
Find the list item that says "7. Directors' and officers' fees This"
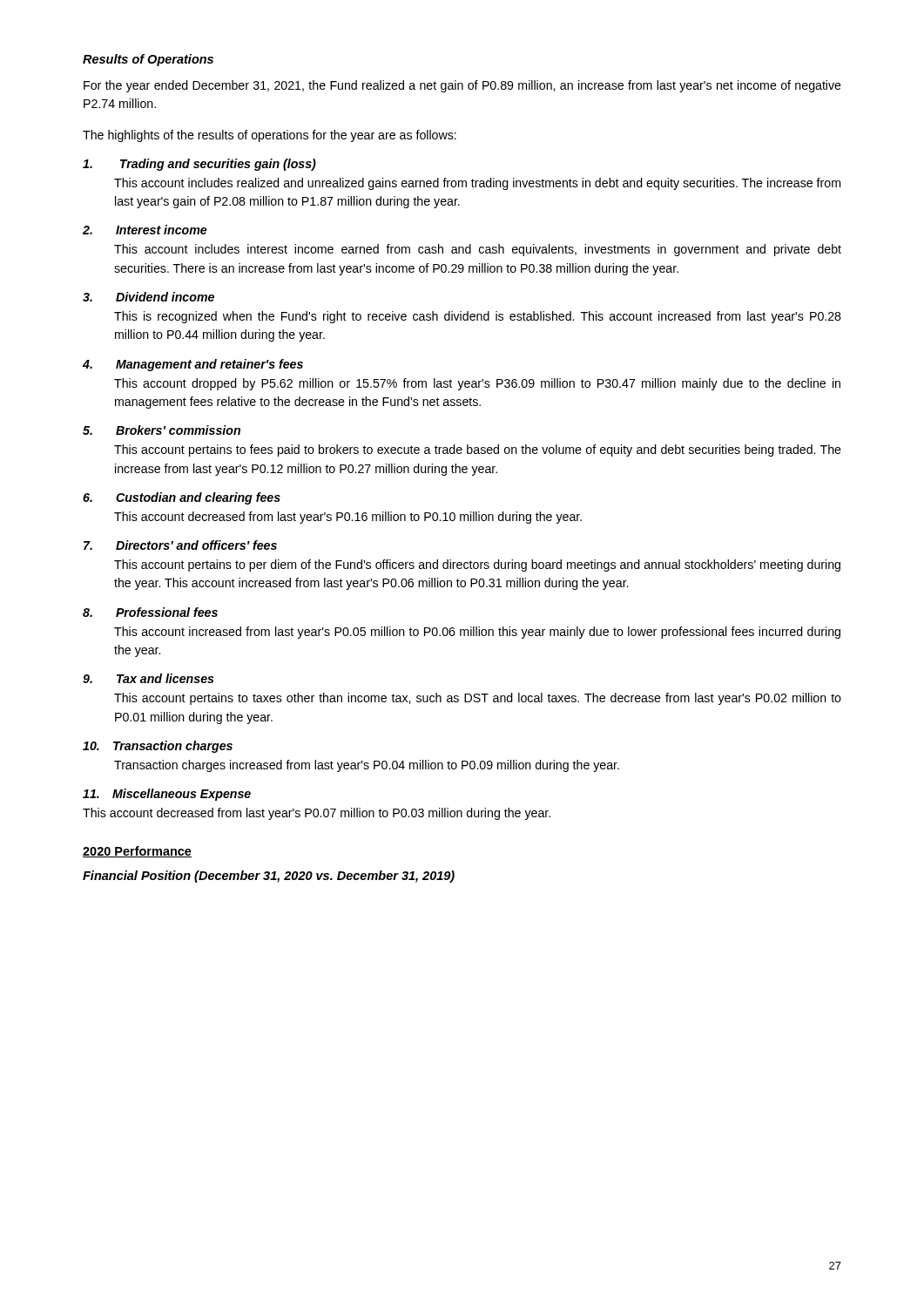[x=462, y=566]
